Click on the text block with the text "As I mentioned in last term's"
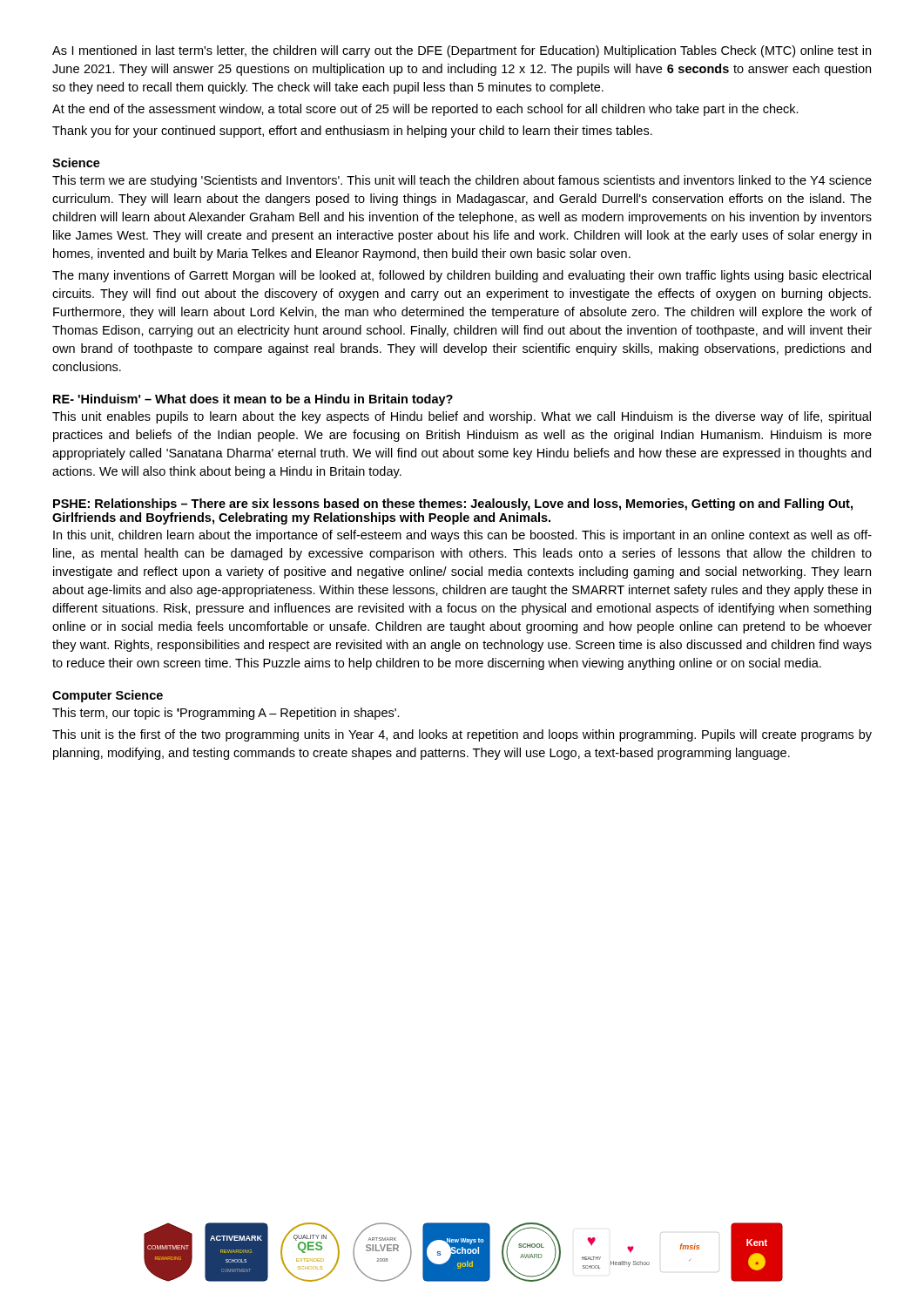Viewport: 924px width, 1307px height. 462,91
